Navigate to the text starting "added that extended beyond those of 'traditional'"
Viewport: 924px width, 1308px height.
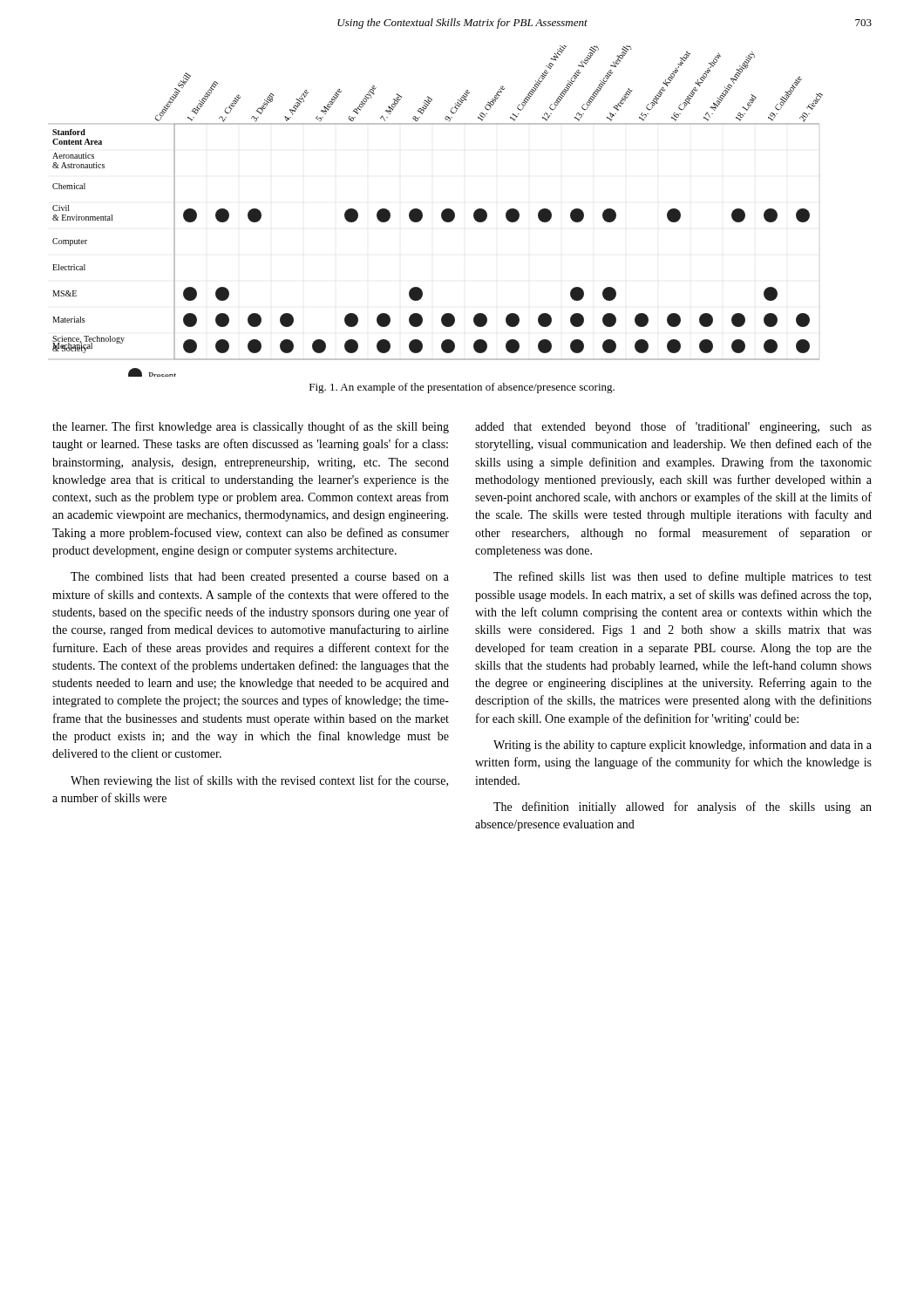click(x=673, y=626)
